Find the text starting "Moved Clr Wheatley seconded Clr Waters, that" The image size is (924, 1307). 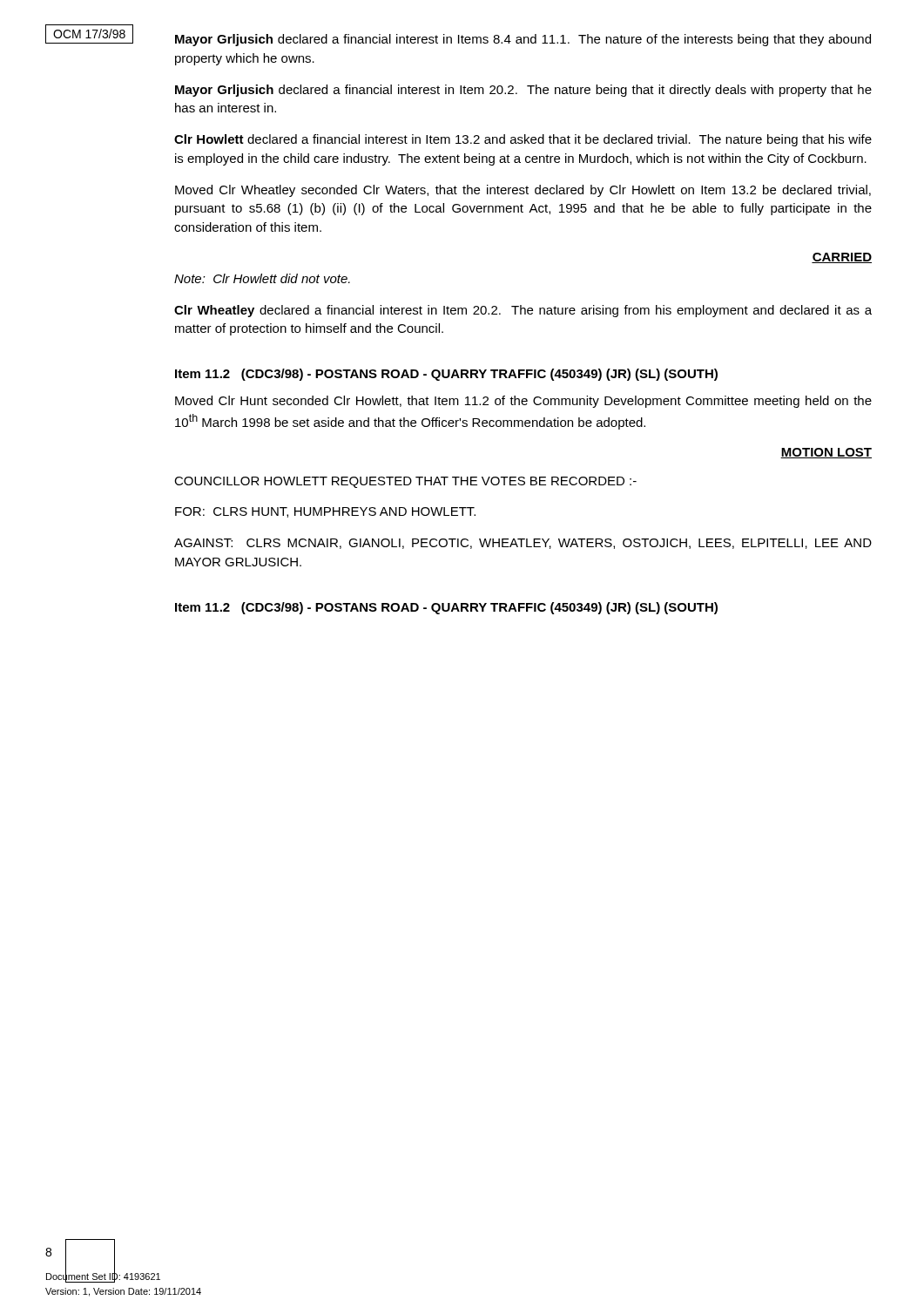click(x=523, y=208)
